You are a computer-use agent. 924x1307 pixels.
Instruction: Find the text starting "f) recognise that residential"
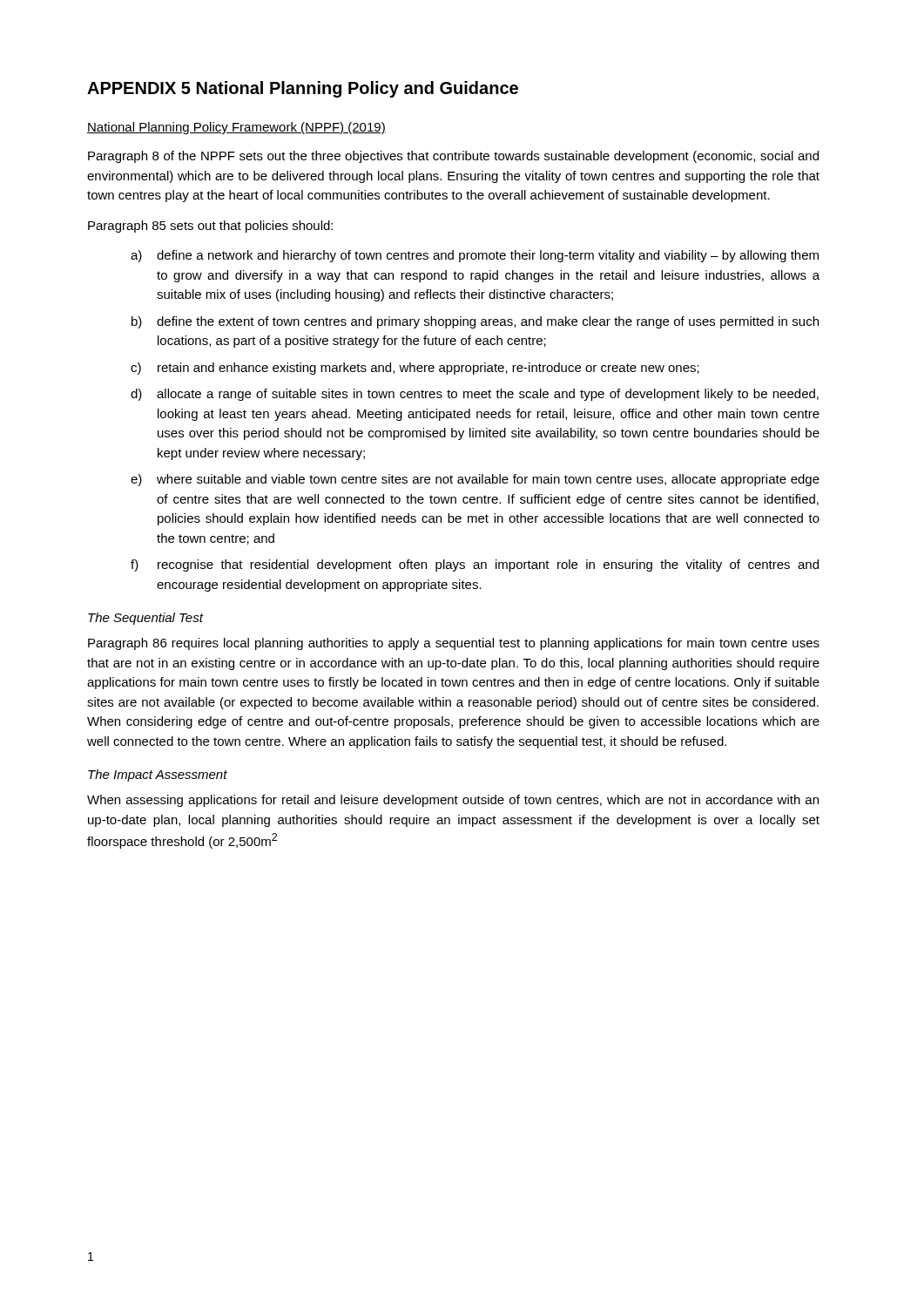point(471,575)
